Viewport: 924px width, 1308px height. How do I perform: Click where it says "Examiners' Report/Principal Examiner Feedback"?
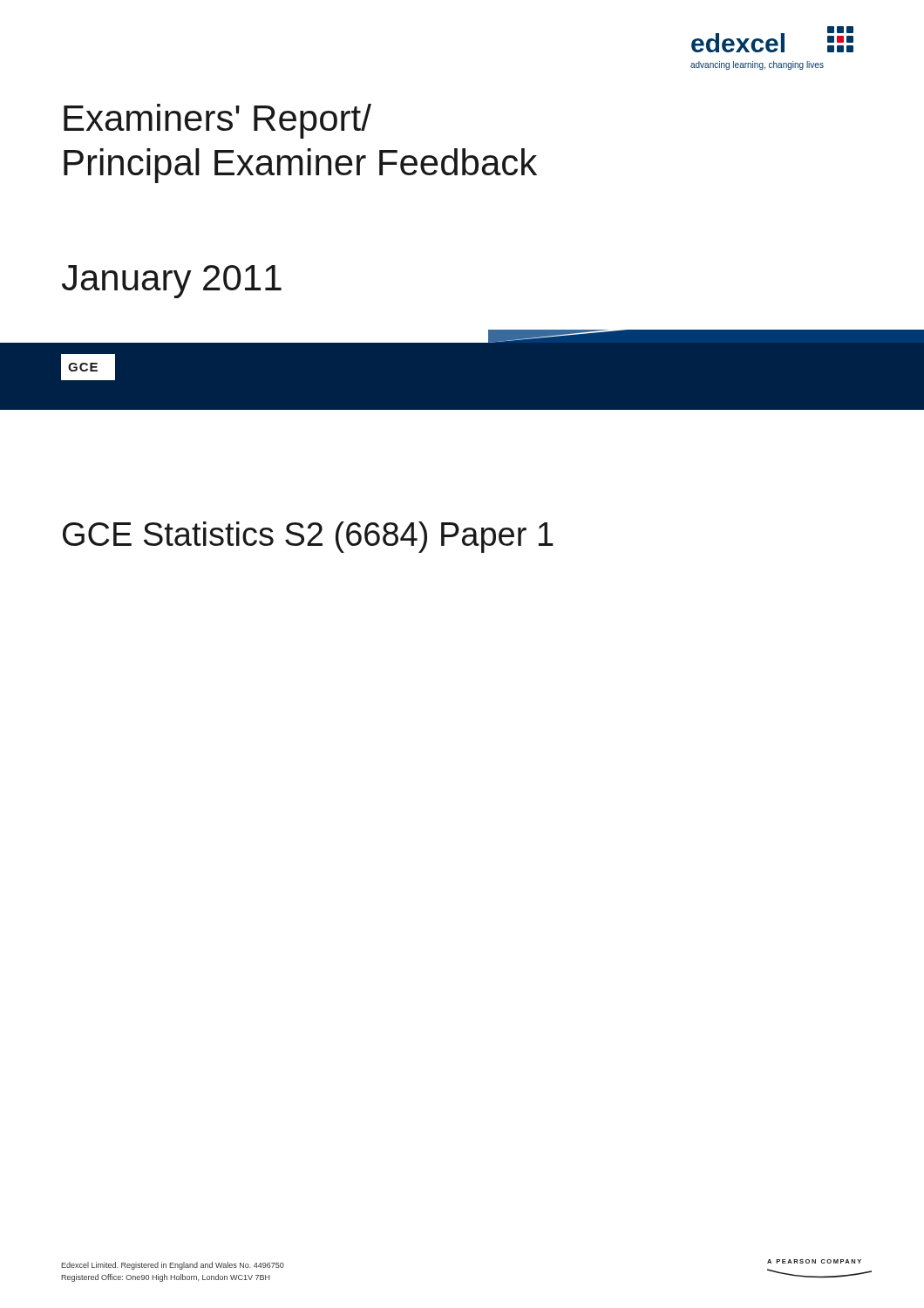point(366,141)
